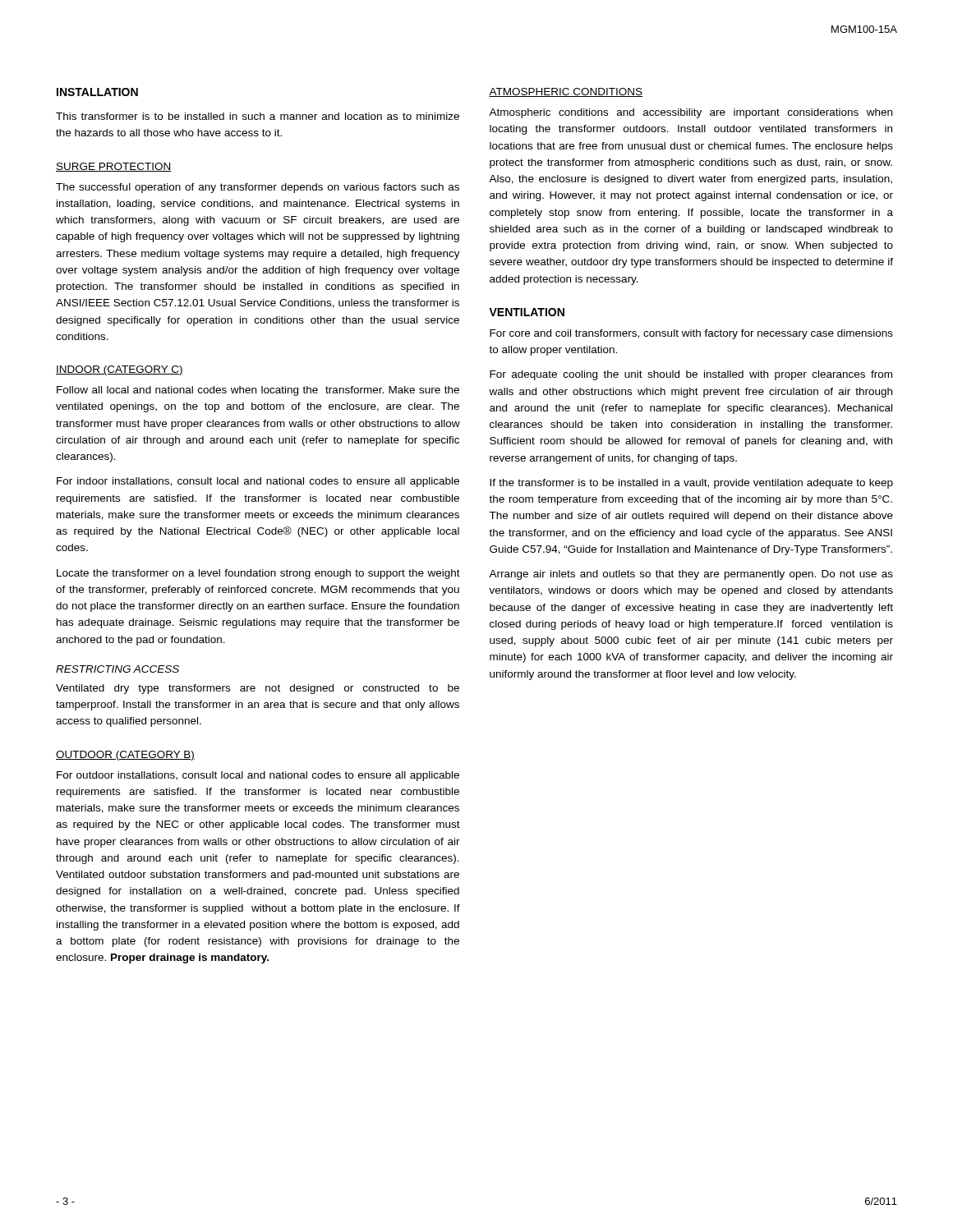
Task: Select the section header that reads "ATMOSPHERIC CONDITIONS"
Action: click(x=566, y=92)
